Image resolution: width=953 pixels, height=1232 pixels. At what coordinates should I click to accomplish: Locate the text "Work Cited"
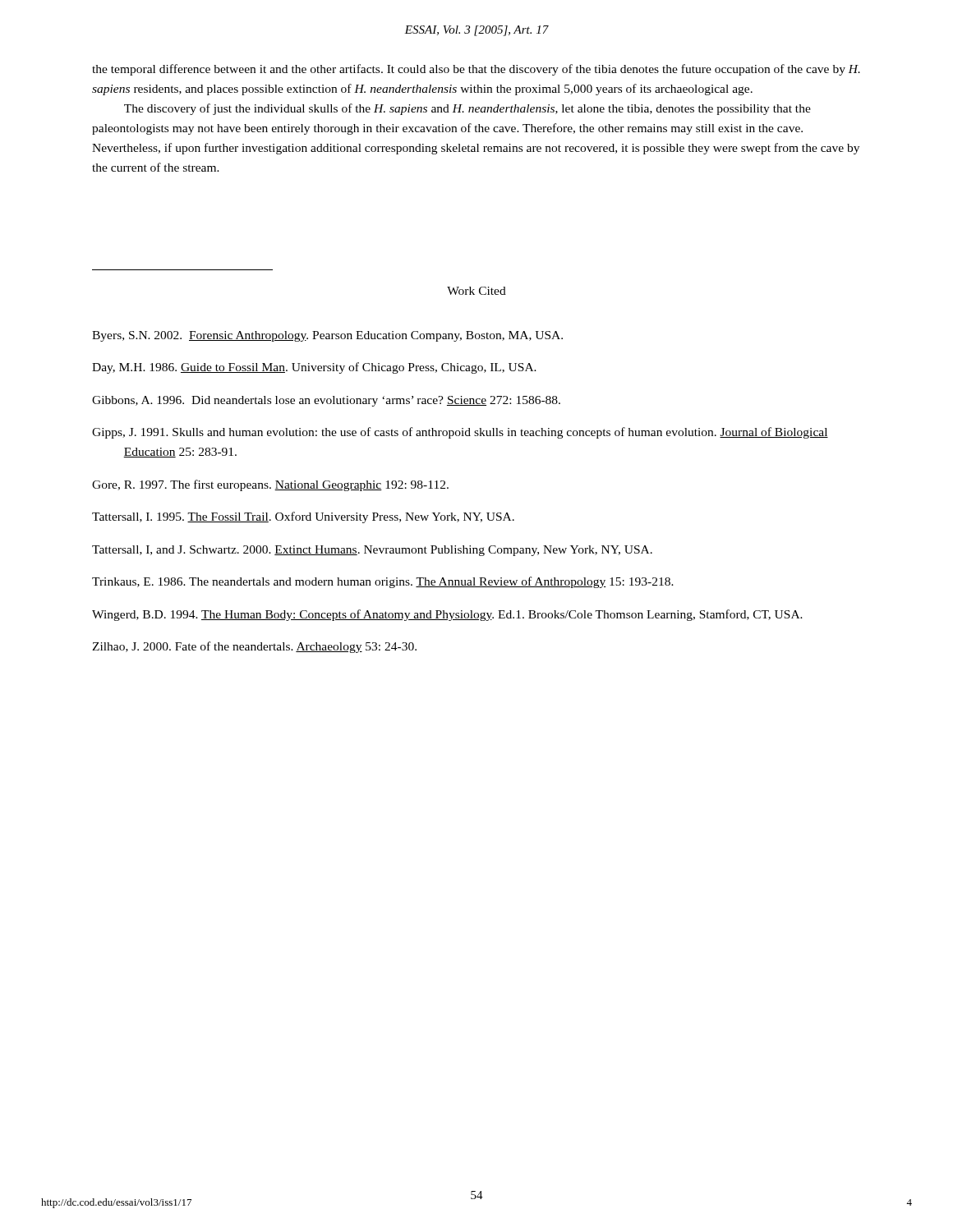[476, 290]
